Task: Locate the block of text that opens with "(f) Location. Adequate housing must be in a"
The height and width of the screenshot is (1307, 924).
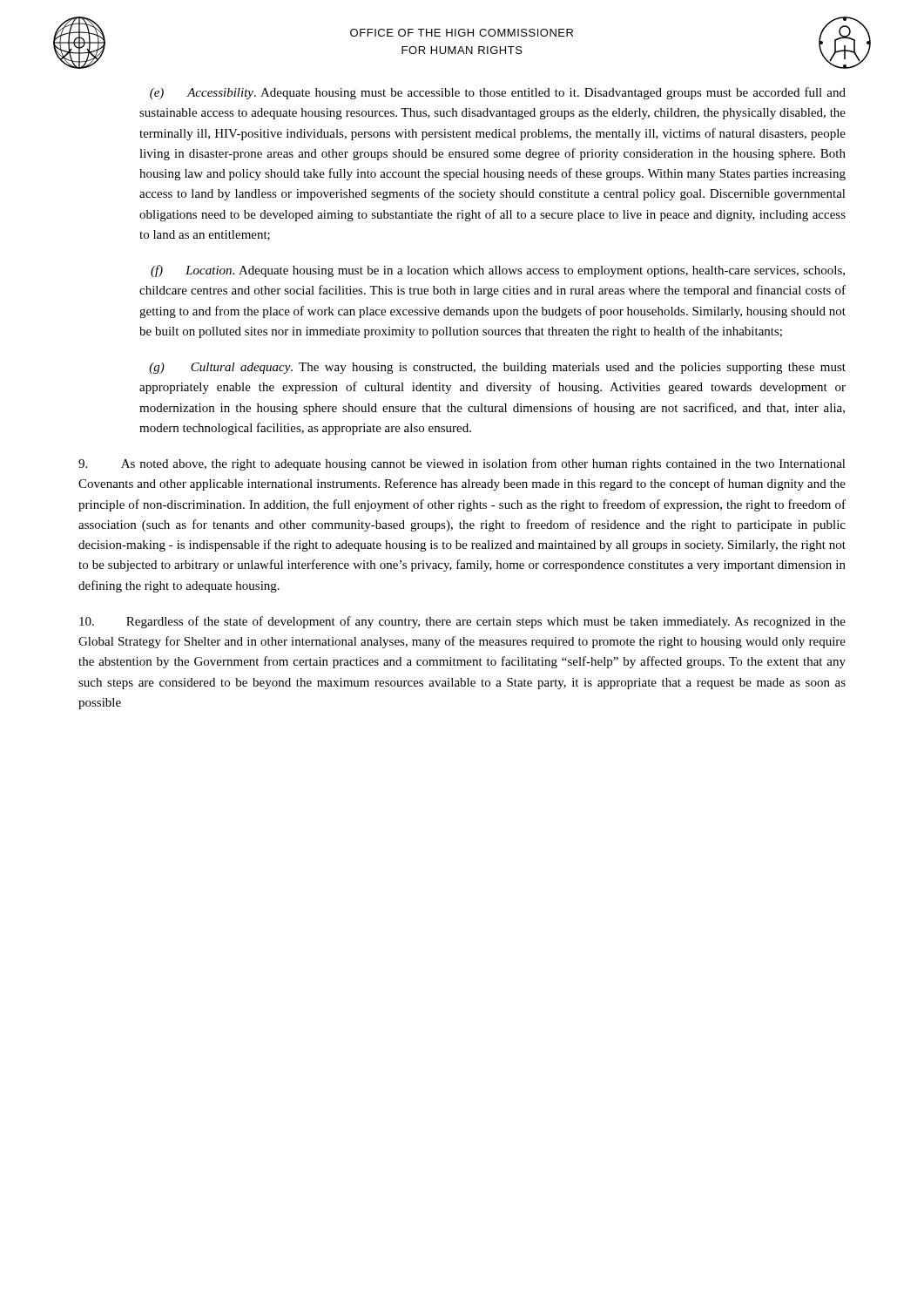Action: tap(492, 299)
